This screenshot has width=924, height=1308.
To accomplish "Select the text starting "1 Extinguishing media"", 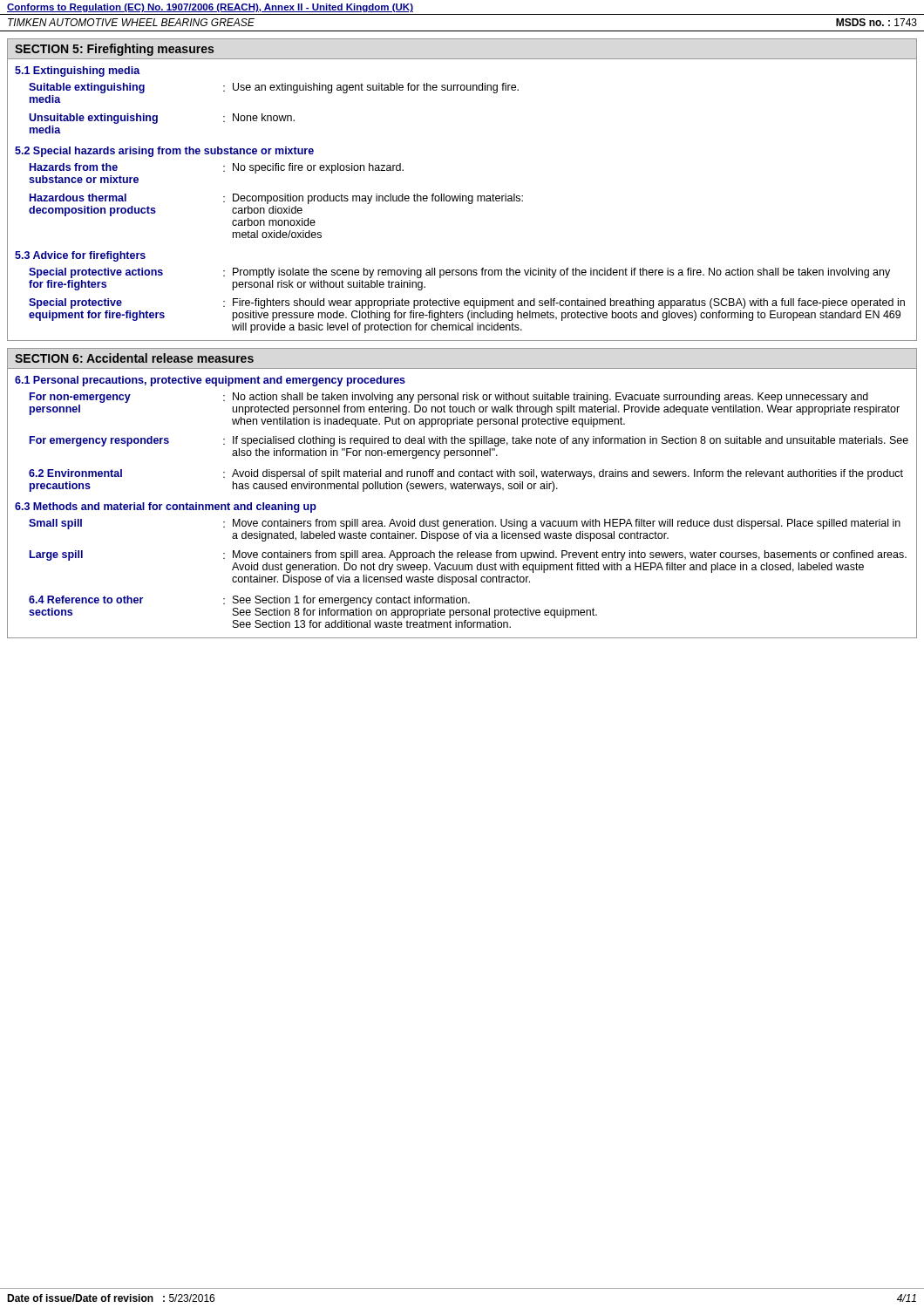I will click(x=77, y=71).
